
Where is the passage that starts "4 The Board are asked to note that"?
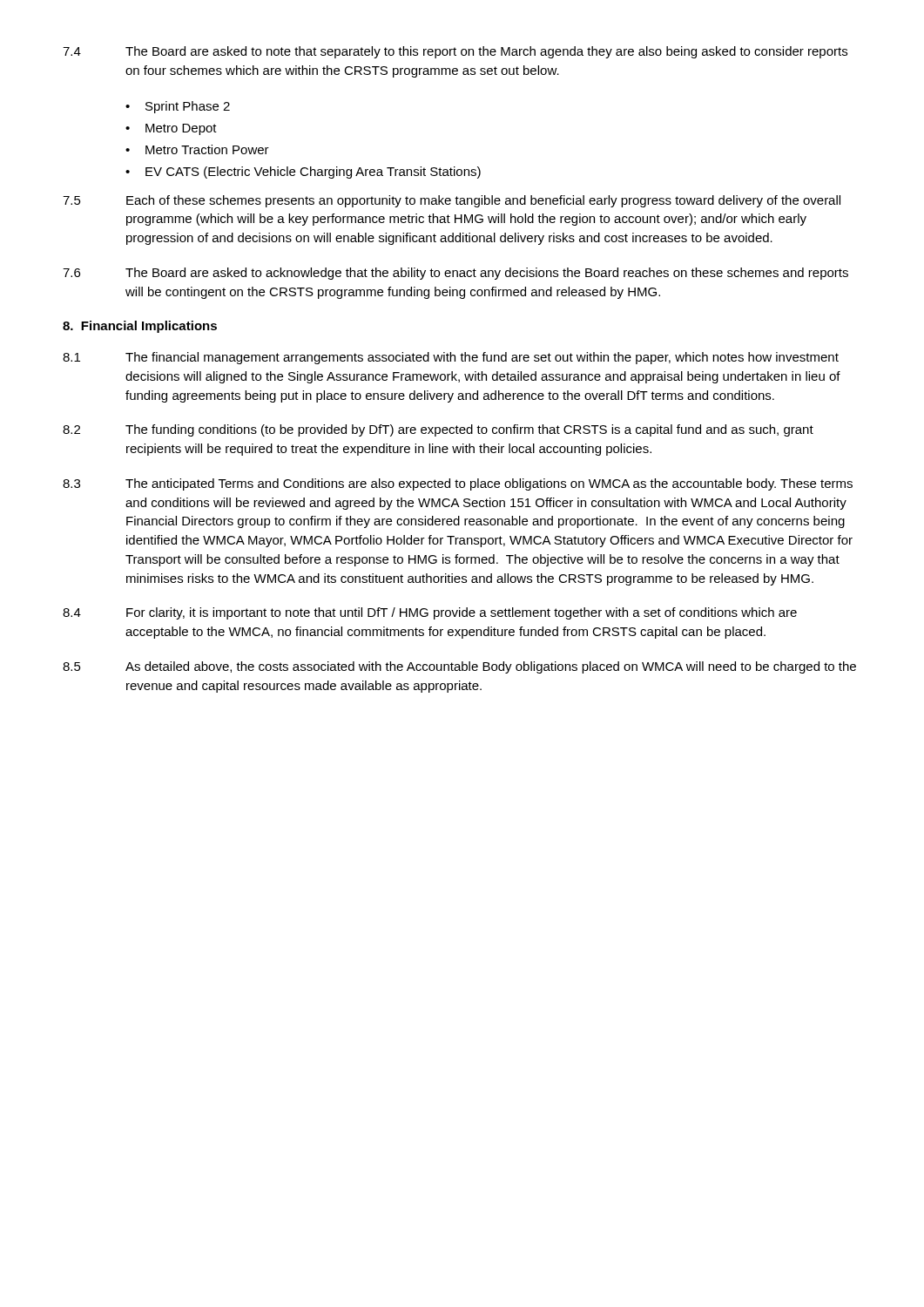click(462, 61)
